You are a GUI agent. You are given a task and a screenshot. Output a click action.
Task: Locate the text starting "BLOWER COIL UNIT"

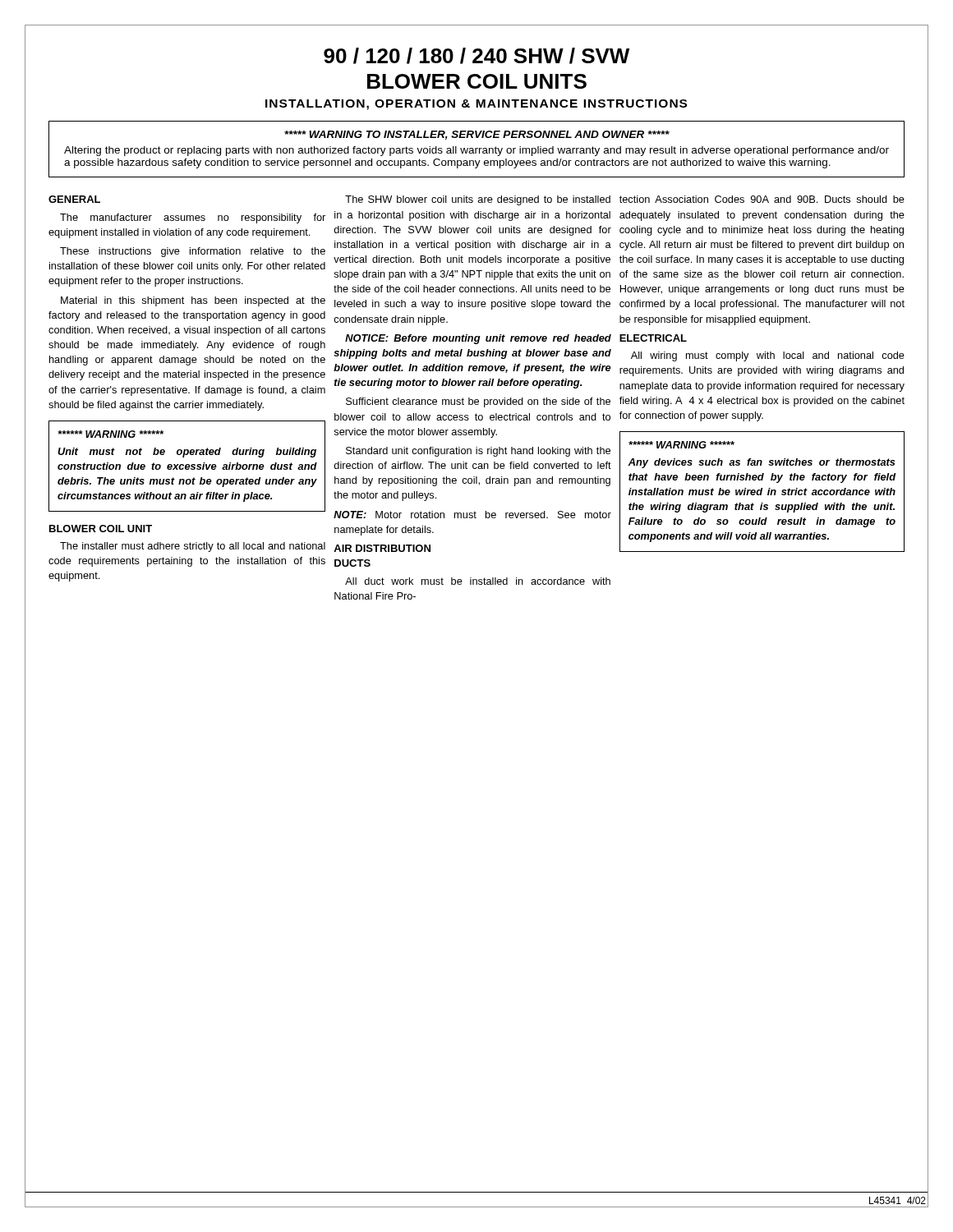pos(100,528)
